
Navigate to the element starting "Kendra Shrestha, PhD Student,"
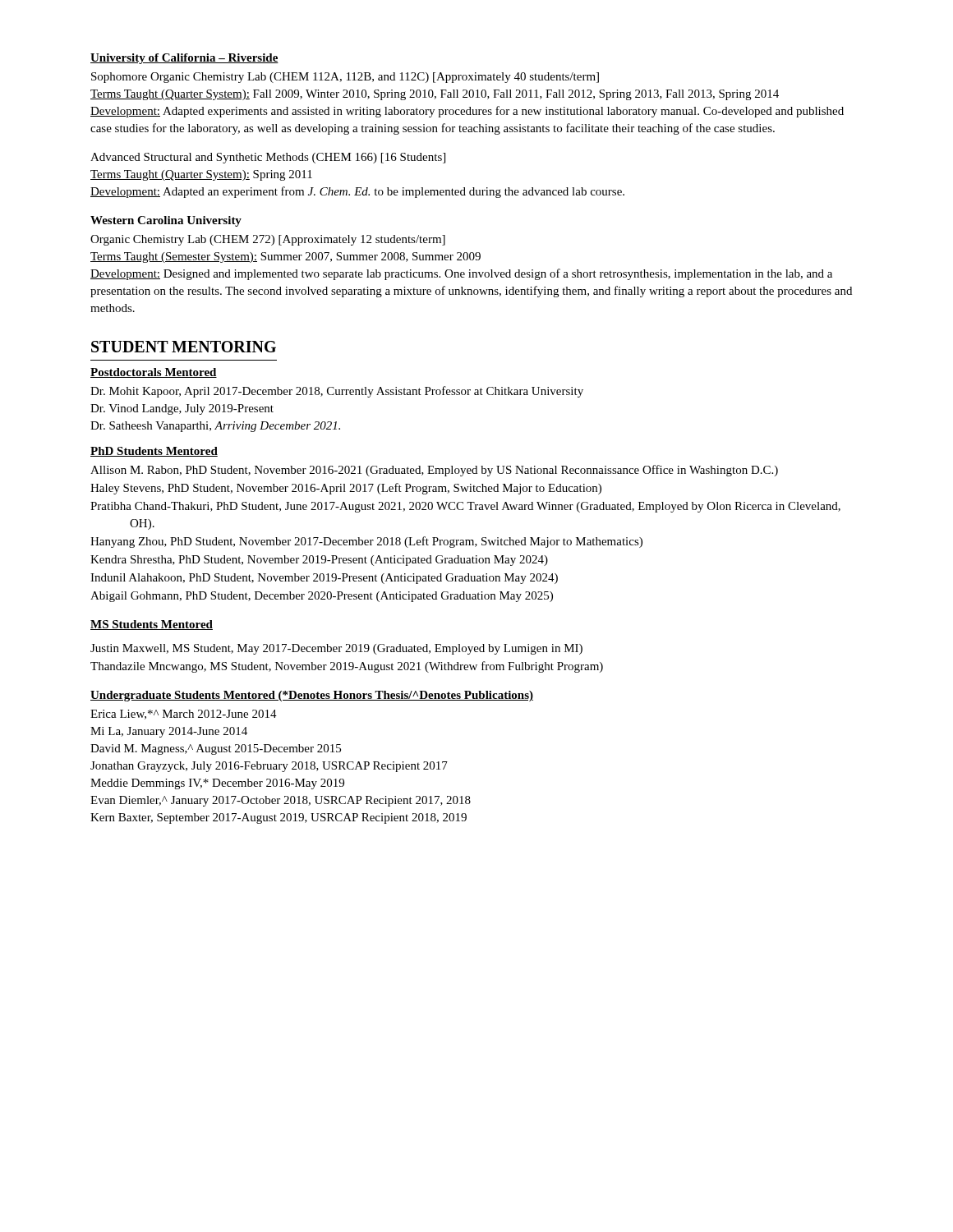[476, 560]
